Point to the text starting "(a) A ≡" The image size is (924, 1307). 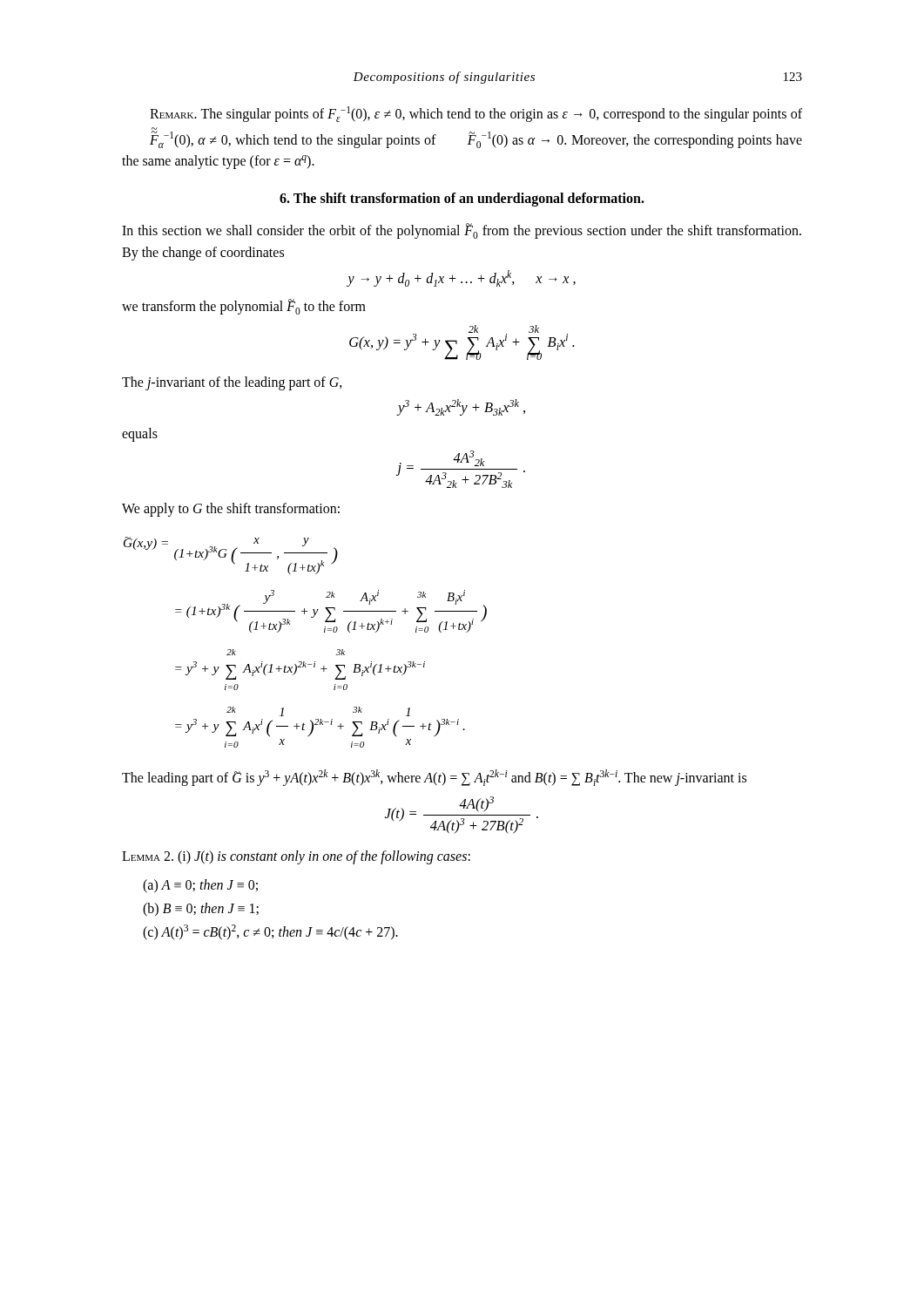(201, 885)
